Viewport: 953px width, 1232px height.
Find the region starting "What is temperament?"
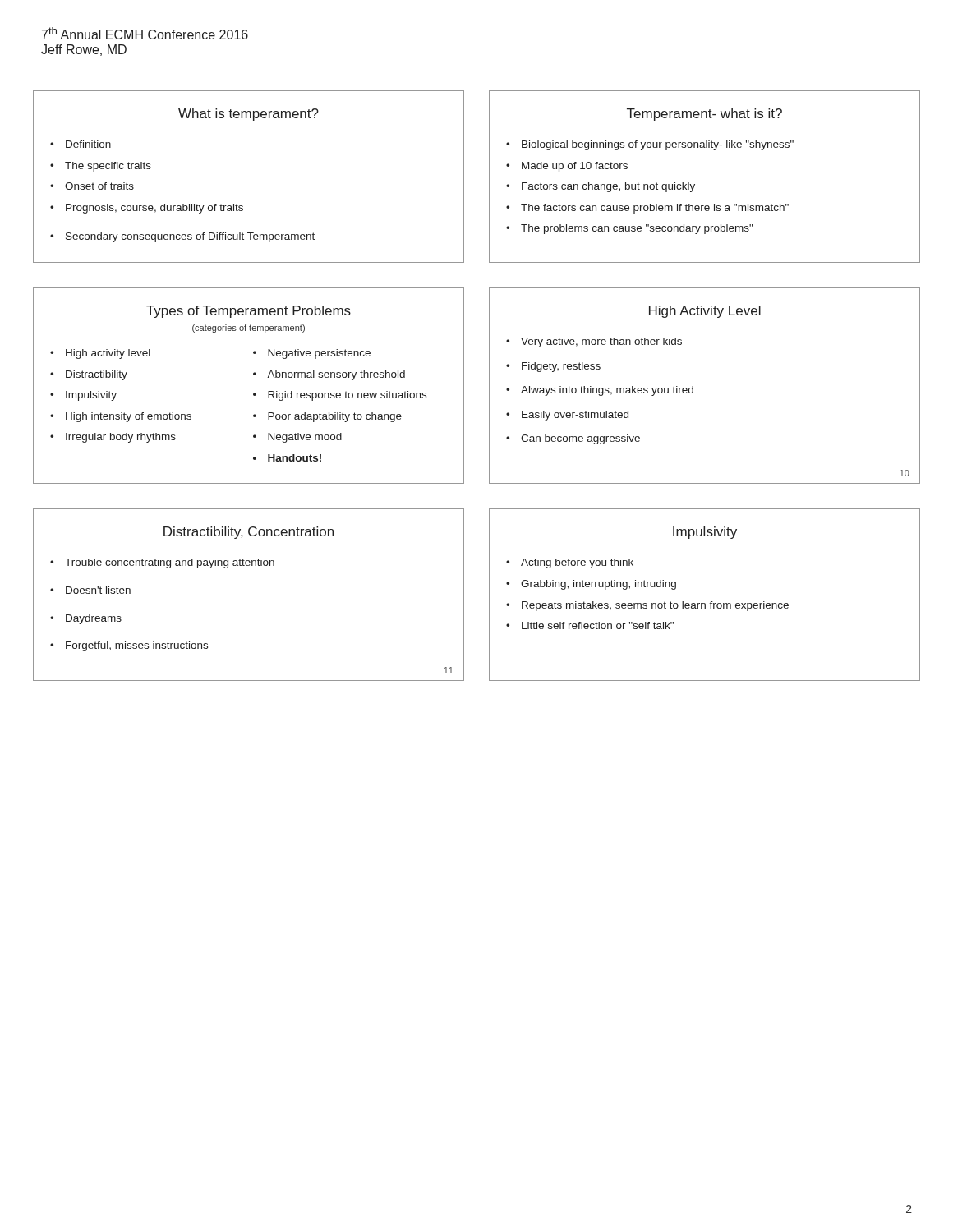249,115
